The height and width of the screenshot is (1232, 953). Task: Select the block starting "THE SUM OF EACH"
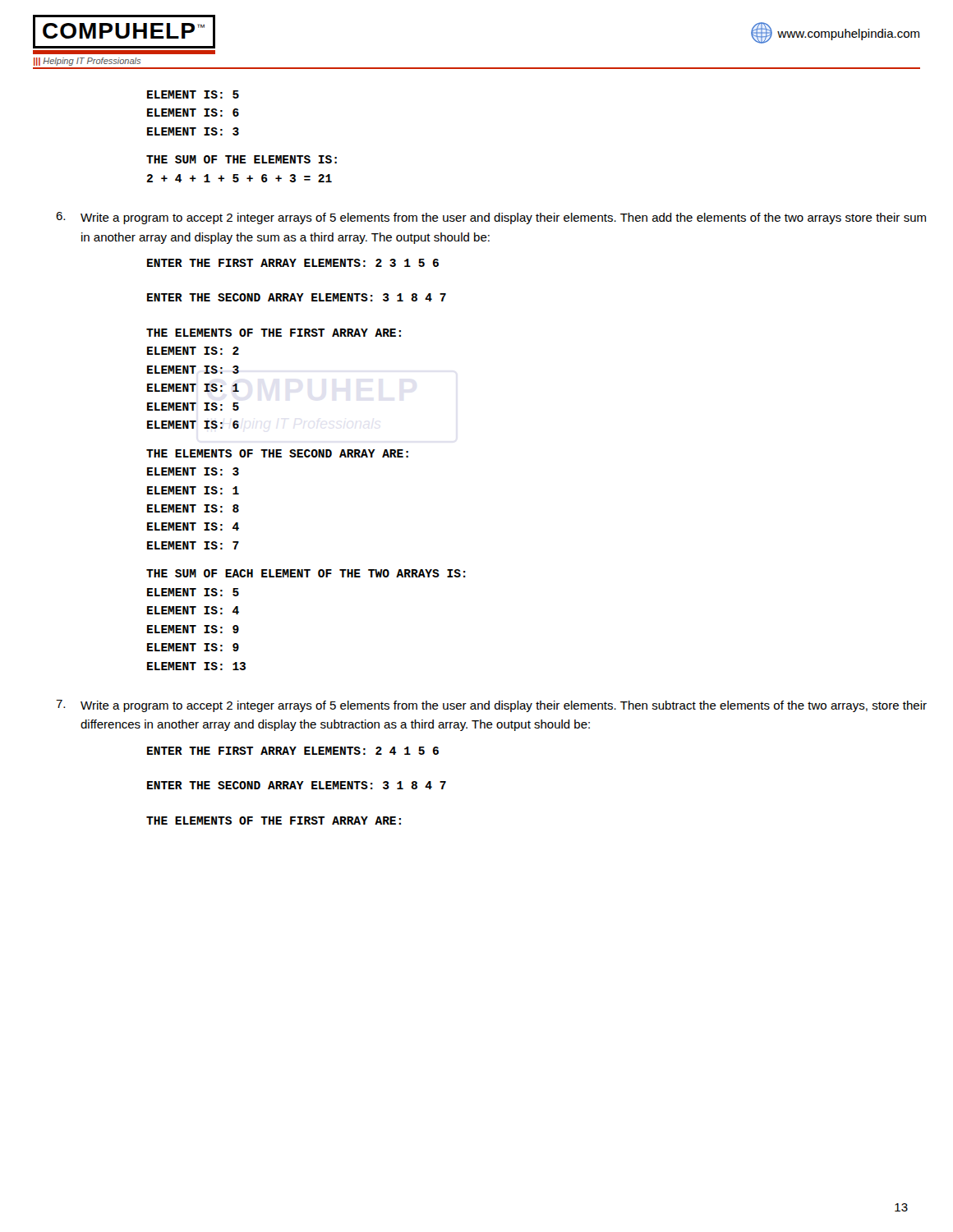coord(306,573)
